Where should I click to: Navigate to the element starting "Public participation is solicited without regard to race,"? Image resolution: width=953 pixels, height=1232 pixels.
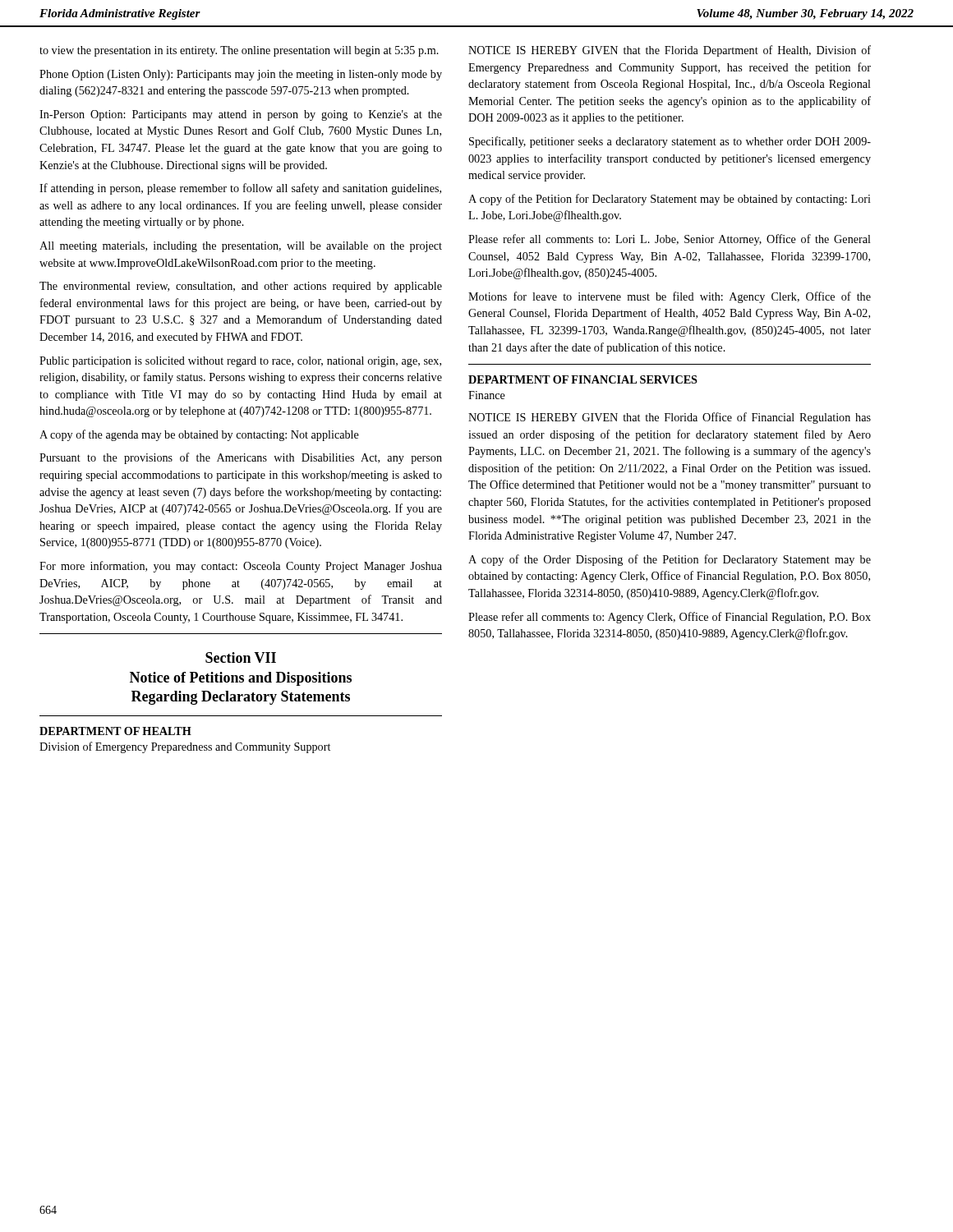tap(241, 386)
